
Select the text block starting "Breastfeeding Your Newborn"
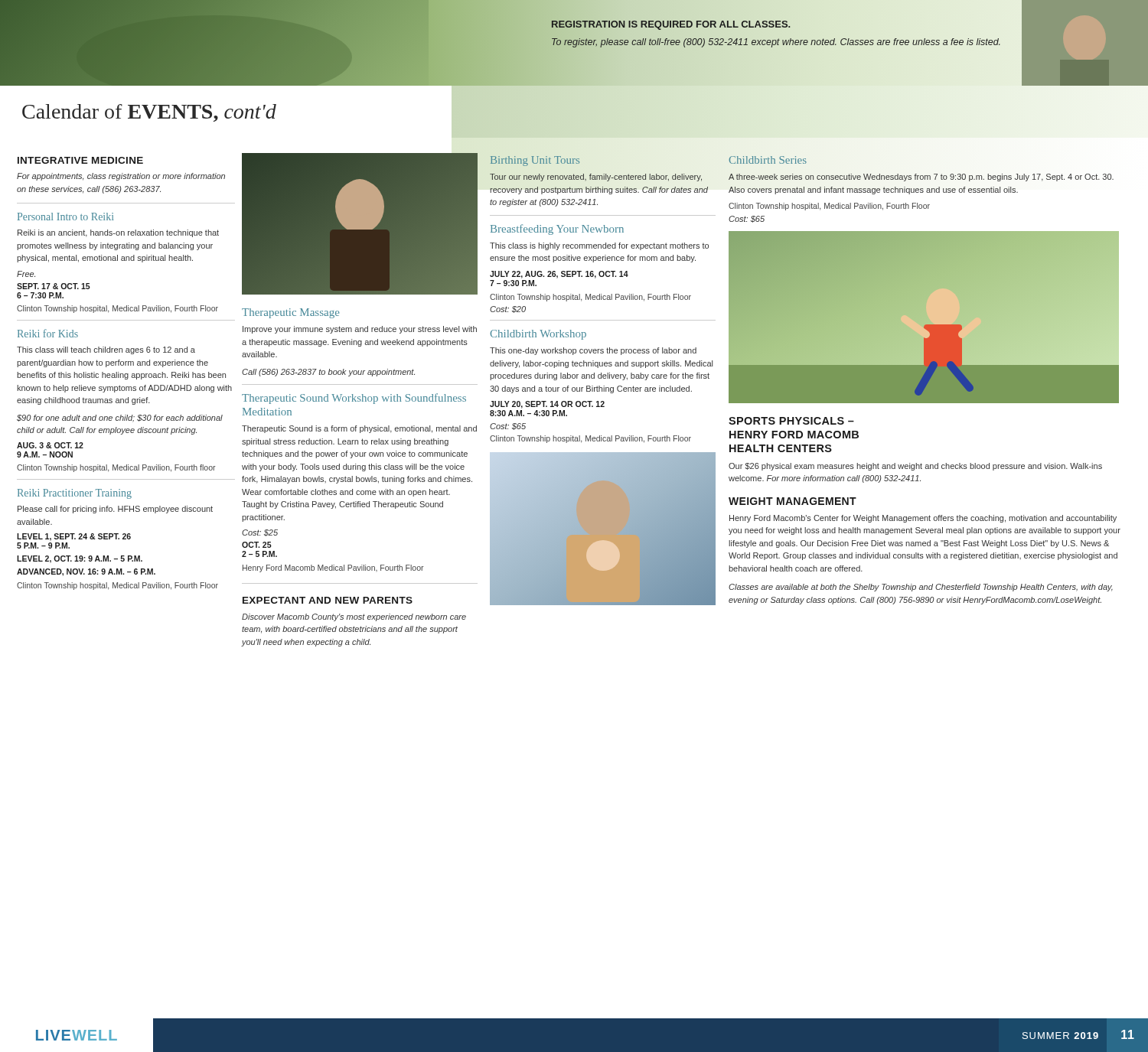point(557,228)
